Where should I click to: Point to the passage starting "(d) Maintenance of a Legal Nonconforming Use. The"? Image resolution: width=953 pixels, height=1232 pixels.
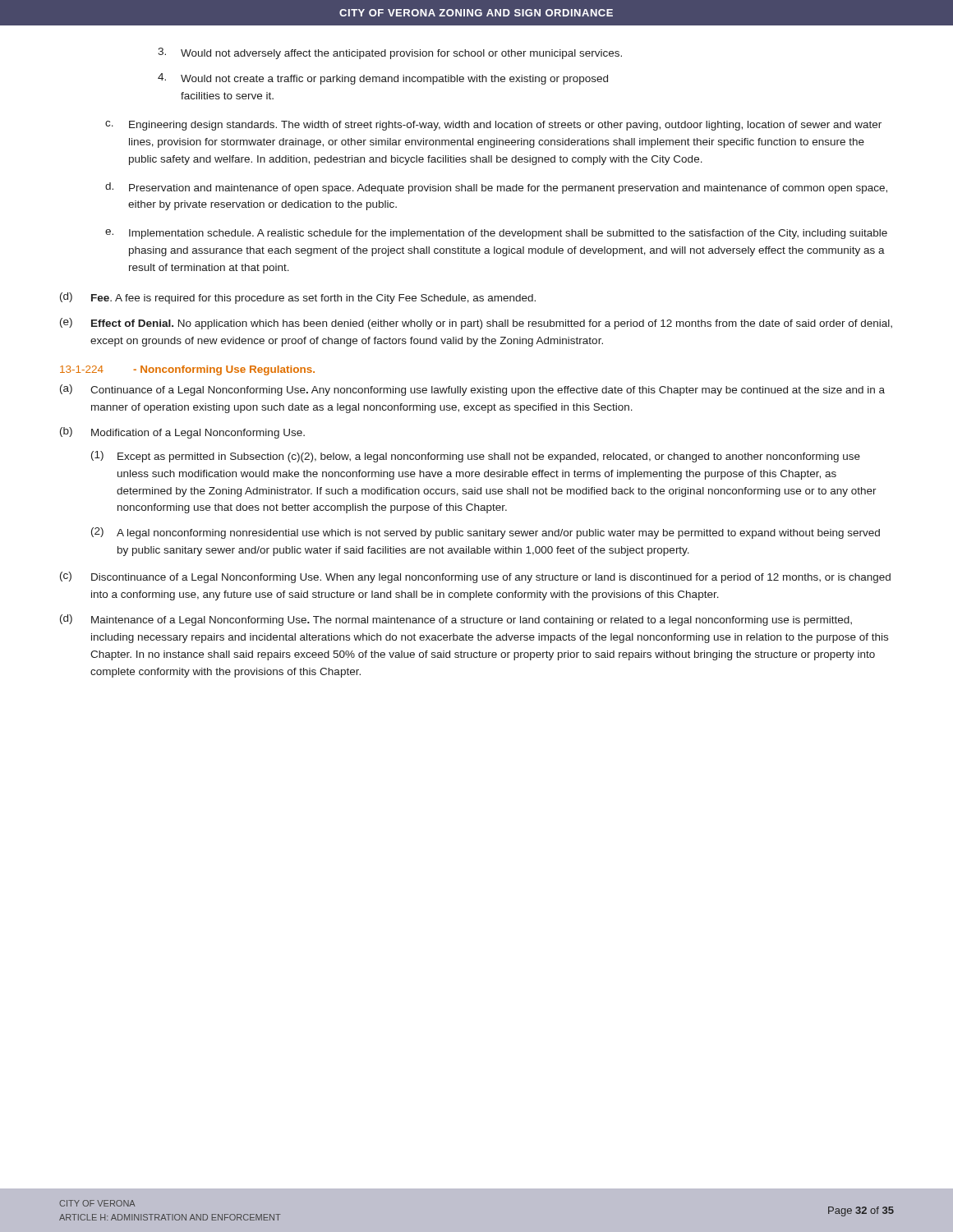point(476,646)
